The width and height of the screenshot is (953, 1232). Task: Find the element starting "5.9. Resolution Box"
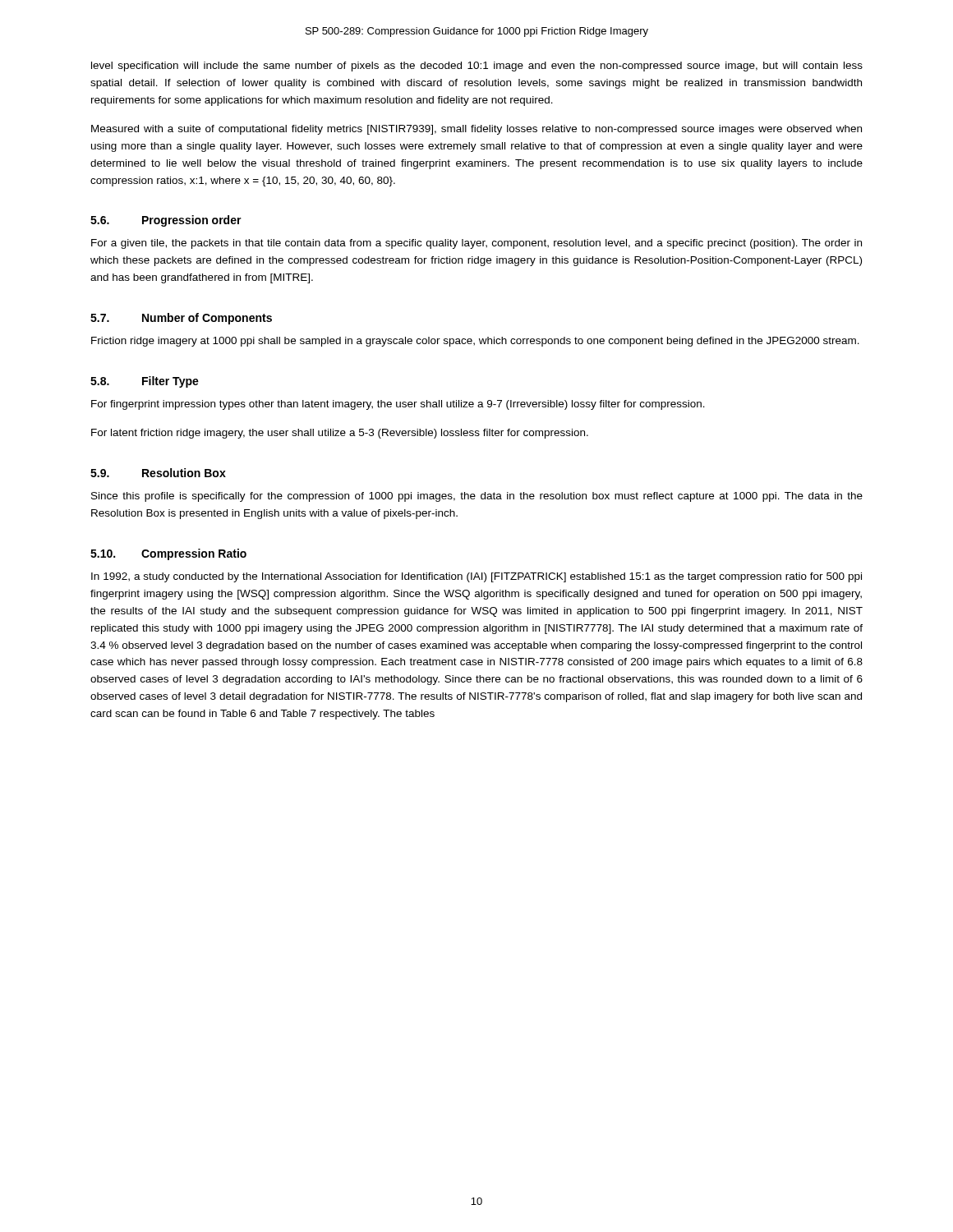tap(158, 473)
